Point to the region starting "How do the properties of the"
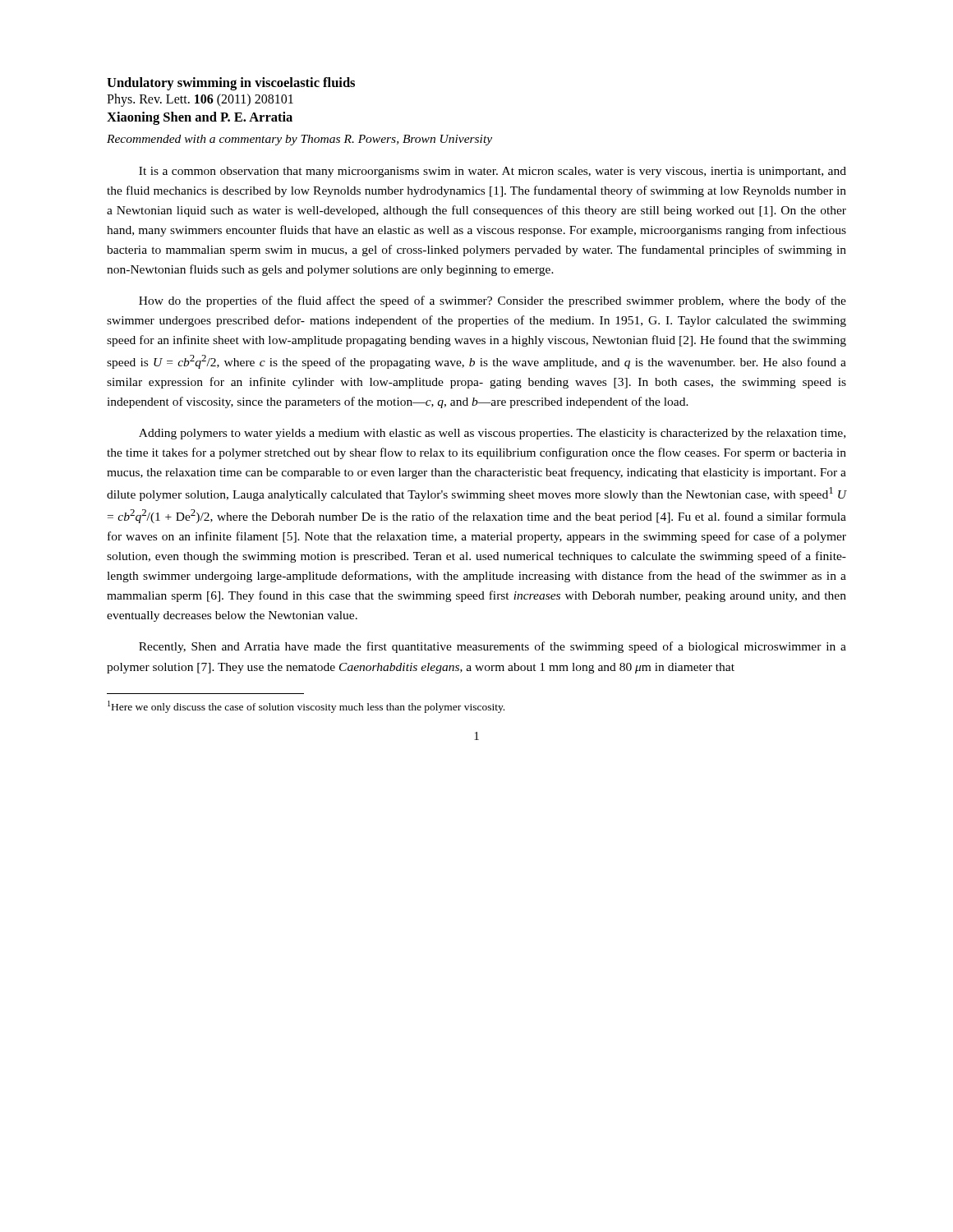This screenshot has width=953, height=1232. pyautogui.click(x=476, y=351)
